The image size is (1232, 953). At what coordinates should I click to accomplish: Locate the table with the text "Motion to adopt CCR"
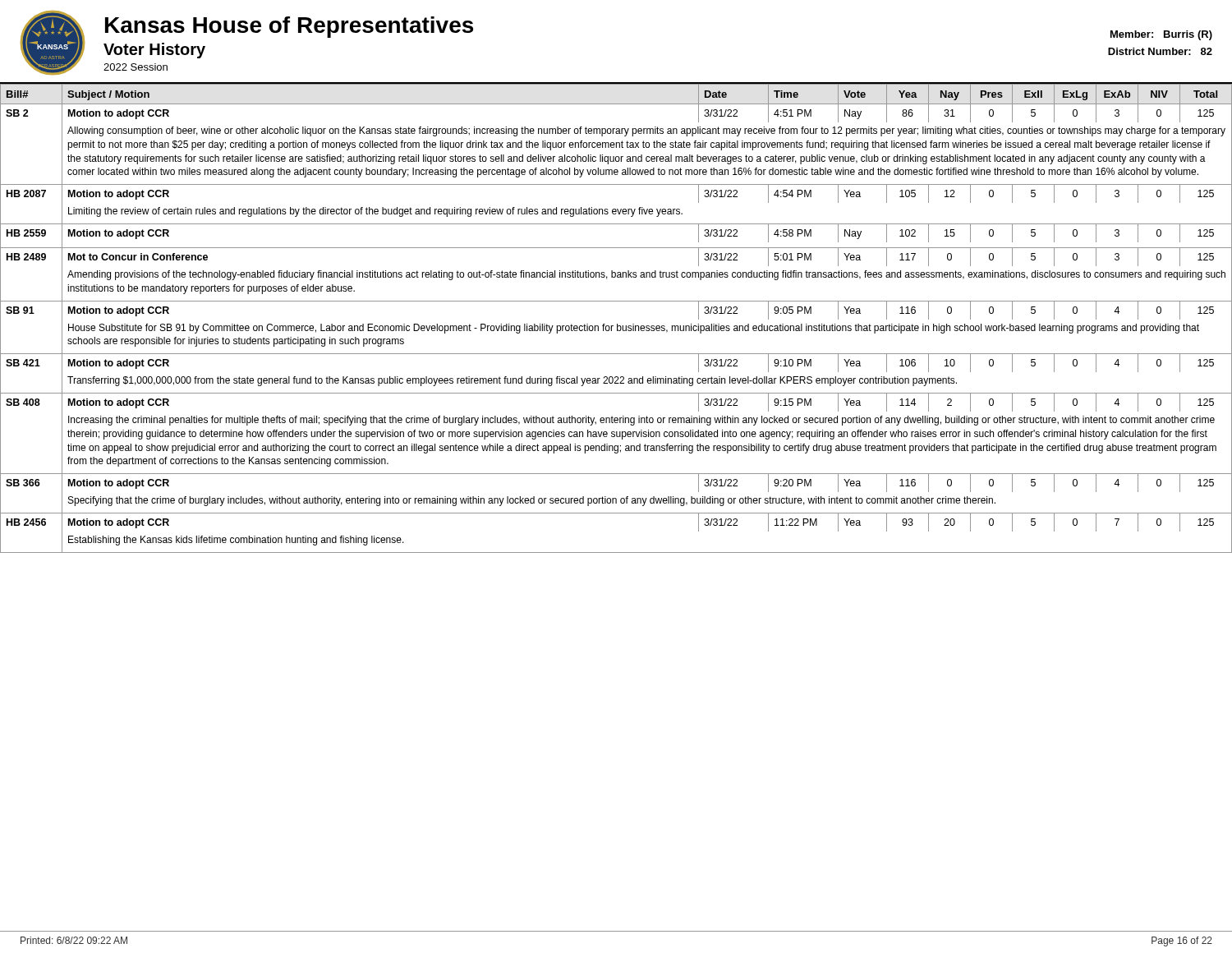click(x=616, y=318)
